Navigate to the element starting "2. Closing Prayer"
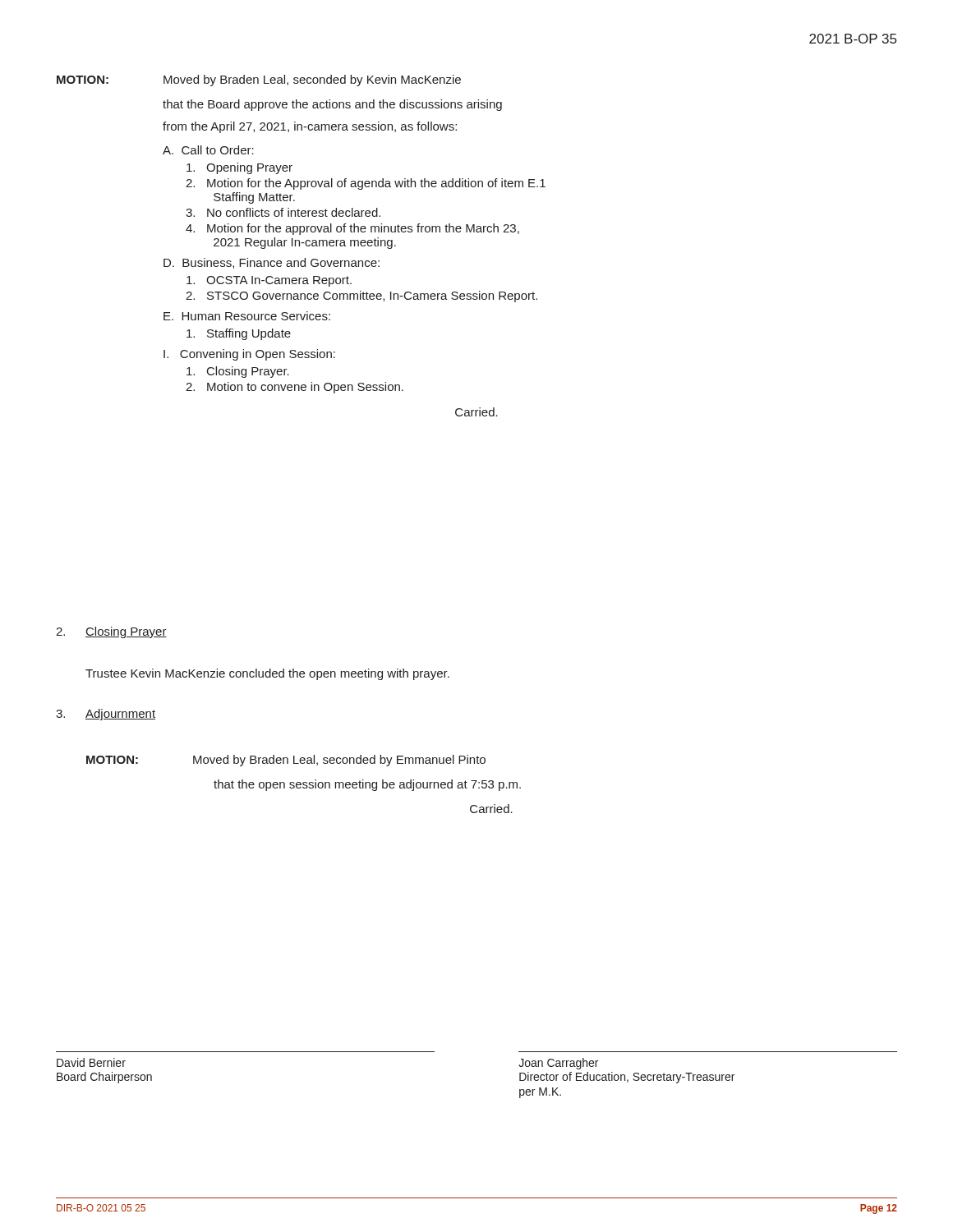This screenshot has width=953, height=1232. [111, 632]
